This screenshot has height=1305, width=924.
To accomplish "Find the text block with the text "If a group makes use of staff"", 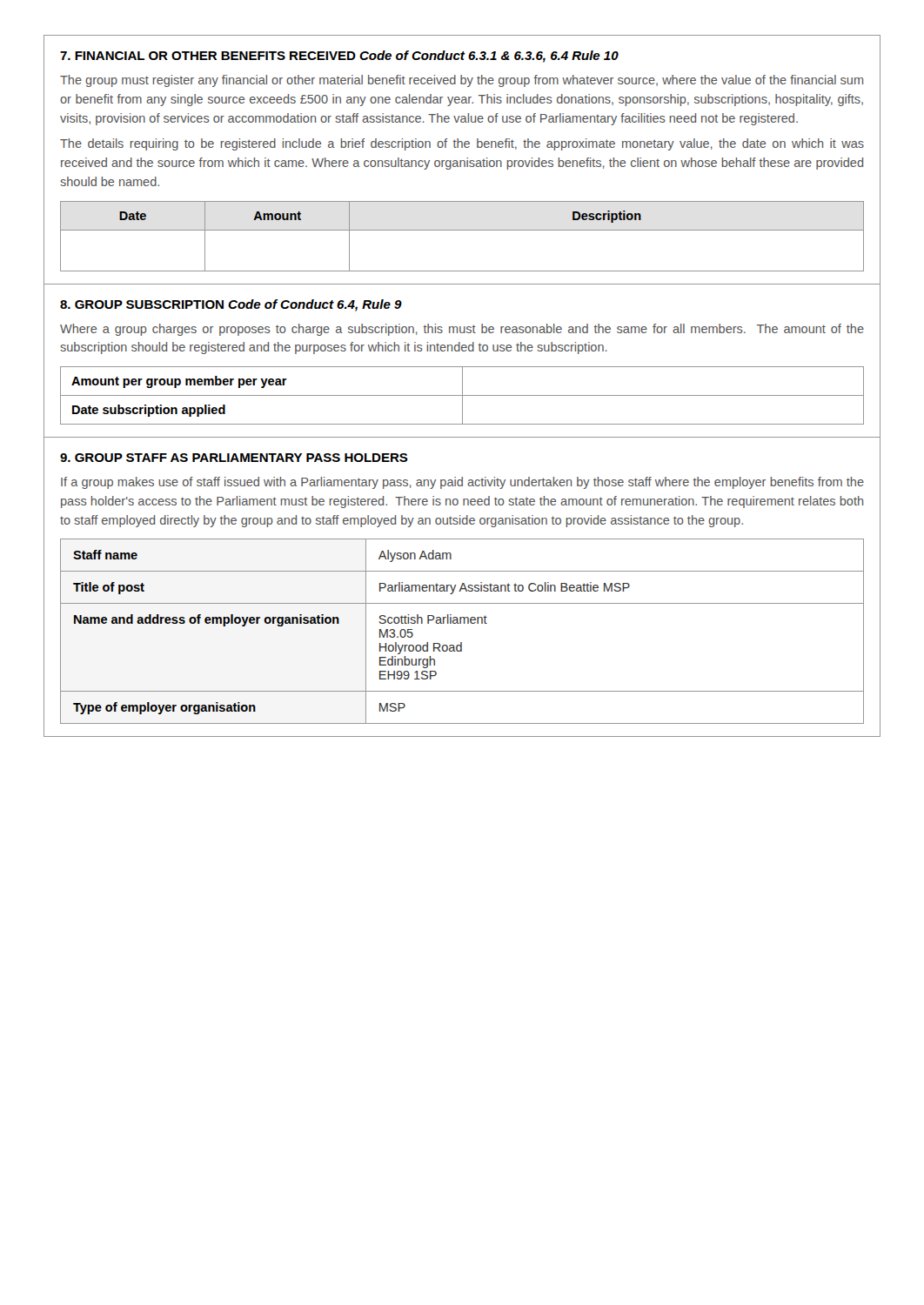I will click(x=462, y=501).
